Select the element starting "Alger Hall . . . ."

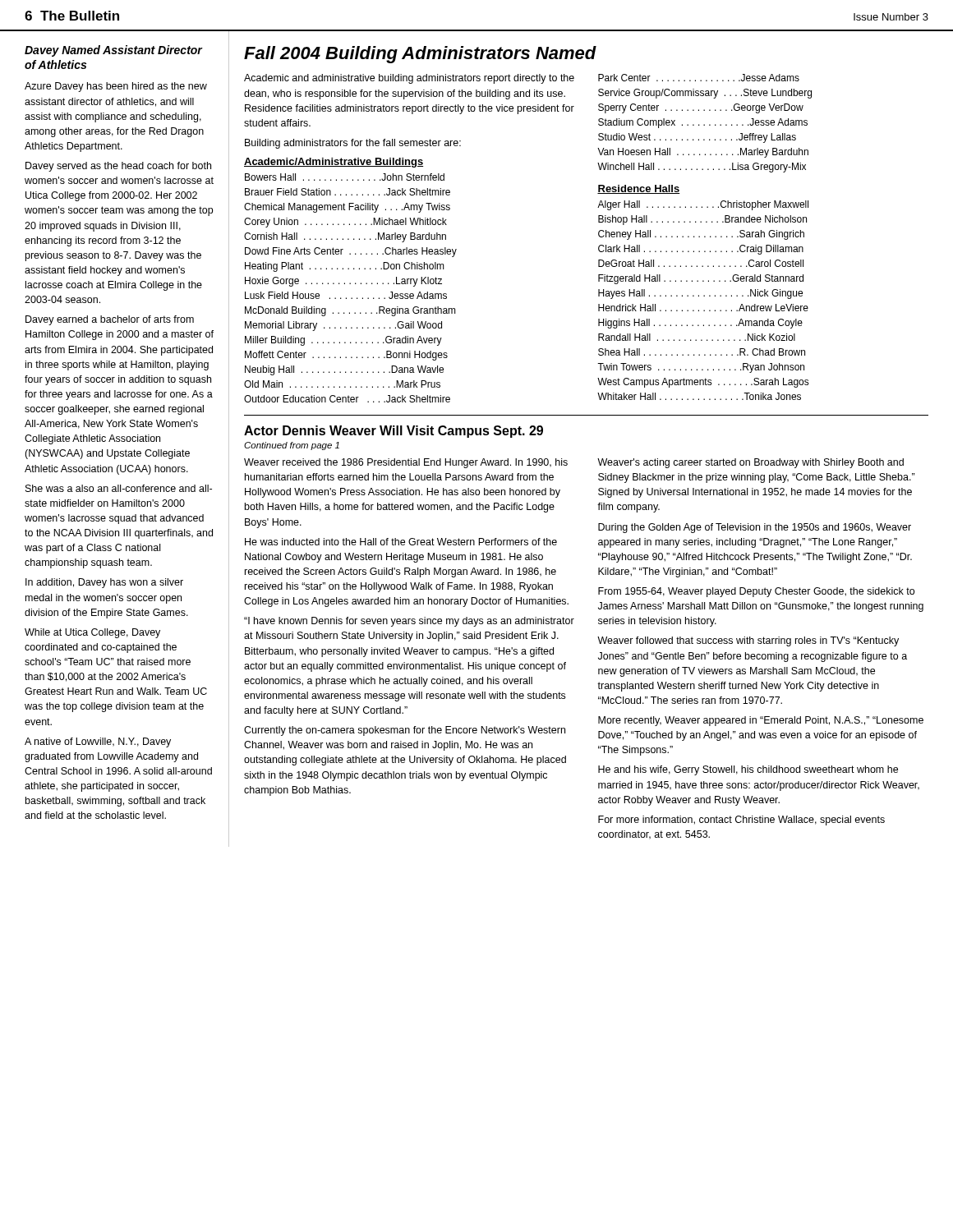(763, 205)
